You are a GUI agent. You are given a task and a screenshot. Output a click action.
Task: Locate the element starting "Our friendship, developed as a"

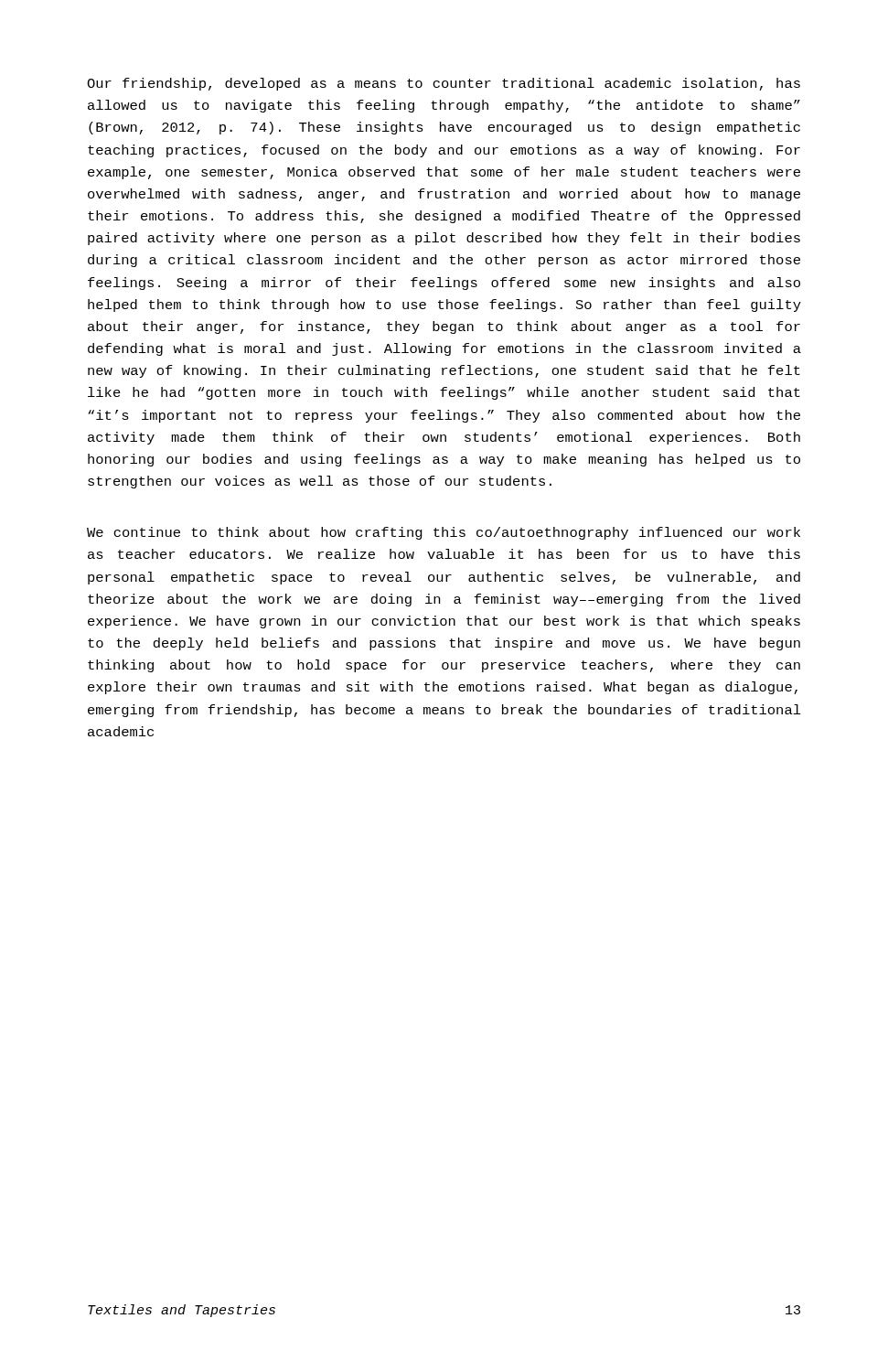[x=444, y=283]
